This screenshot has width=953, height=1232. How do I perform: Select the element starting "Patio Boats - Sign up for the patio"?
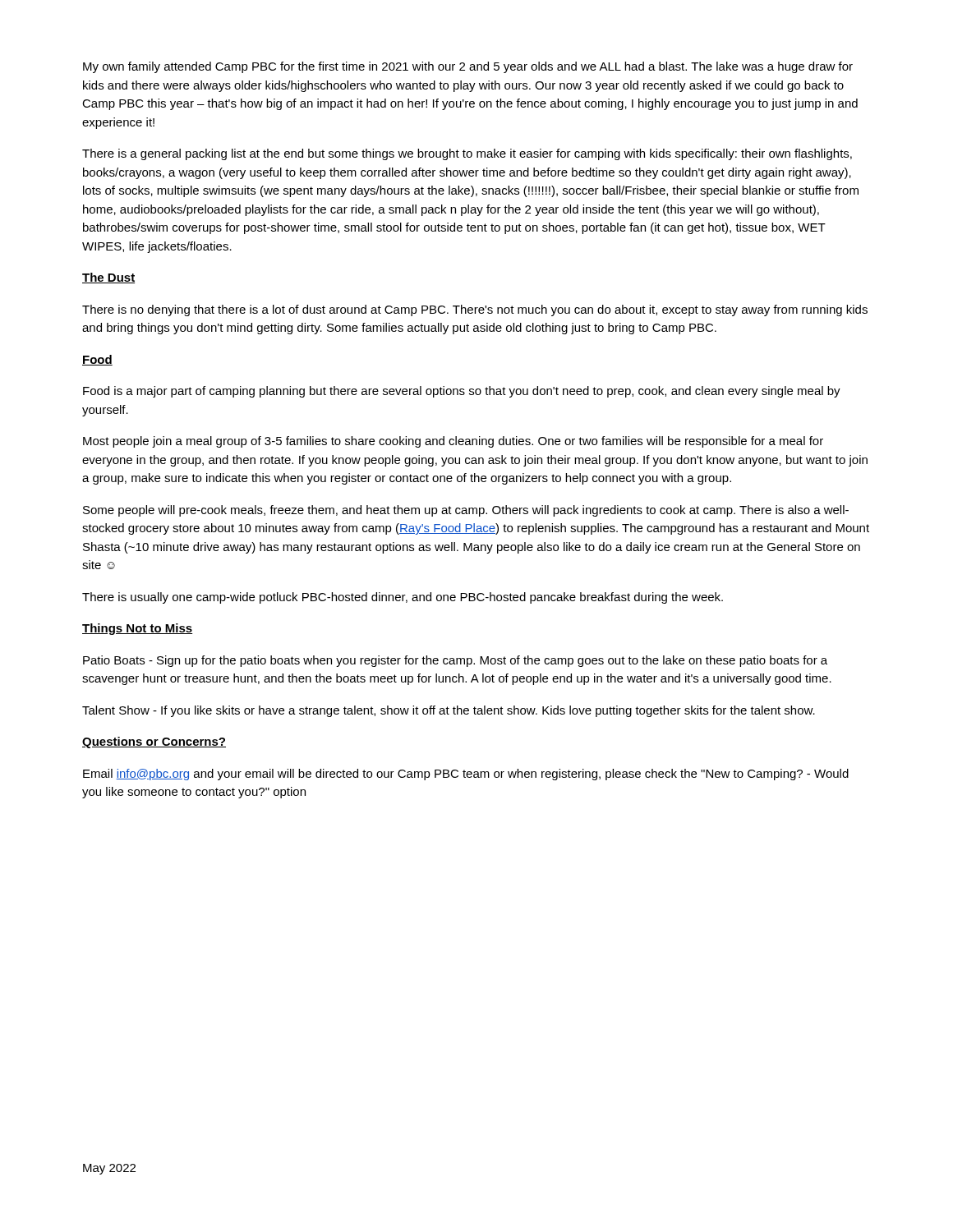(x=476, y=669)
